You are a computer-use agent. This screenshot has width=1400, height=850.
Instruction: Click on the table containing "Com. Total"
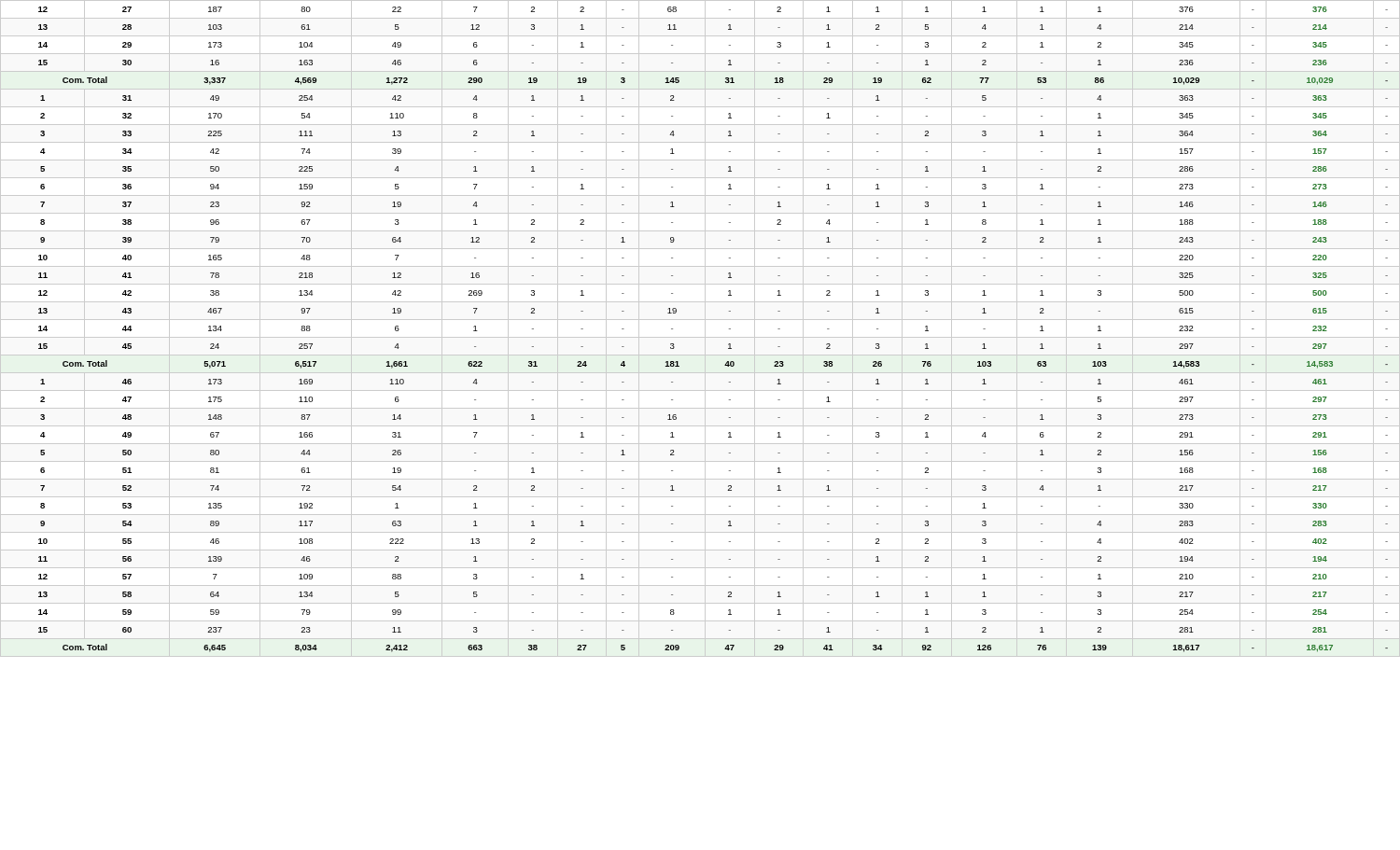tap(700, 328)
